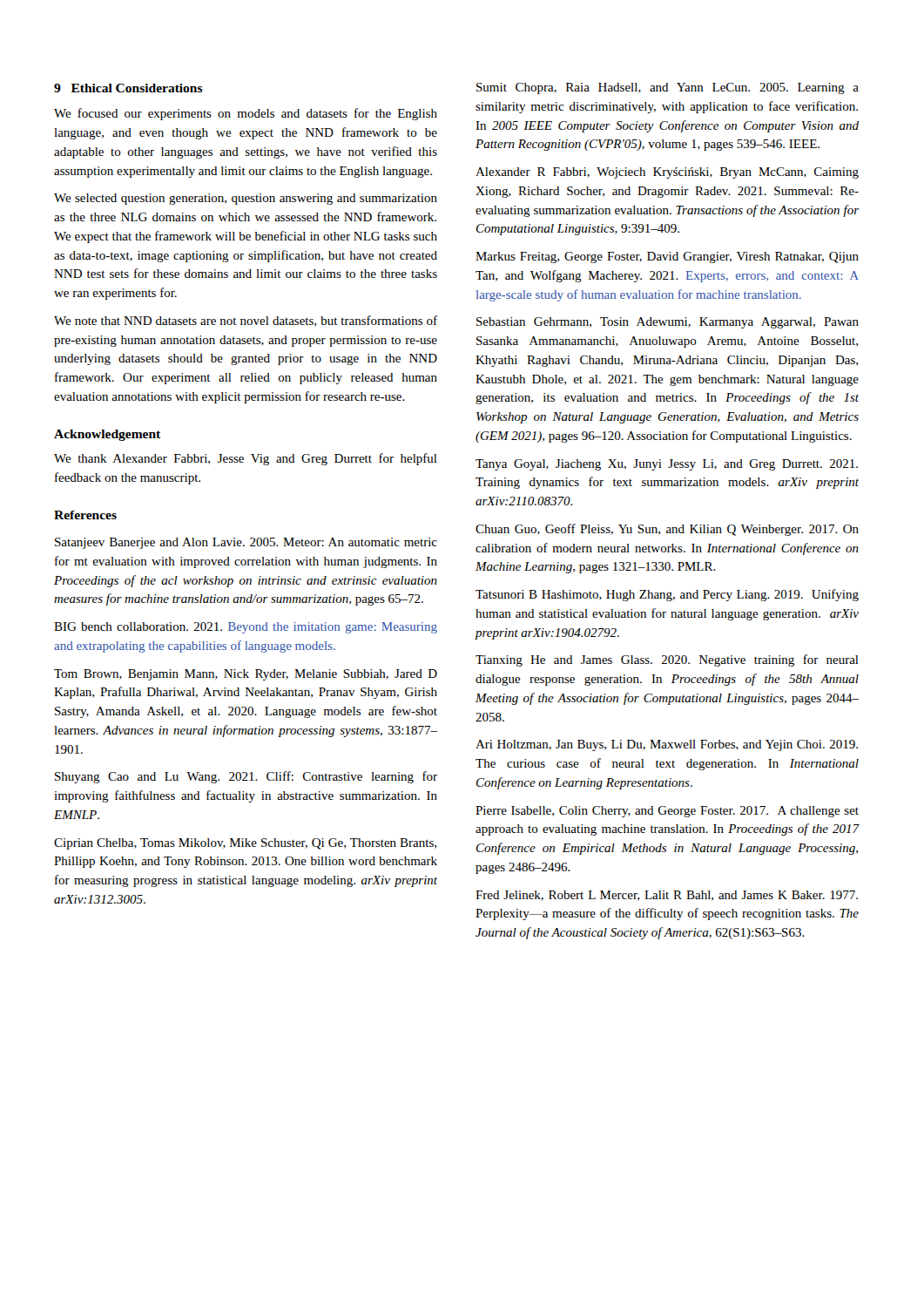The height and width of the screenshot is (1307, 924).
Task: Locate the block of text that opens with "Tianxing He and James"
Action: click(667, 688)
